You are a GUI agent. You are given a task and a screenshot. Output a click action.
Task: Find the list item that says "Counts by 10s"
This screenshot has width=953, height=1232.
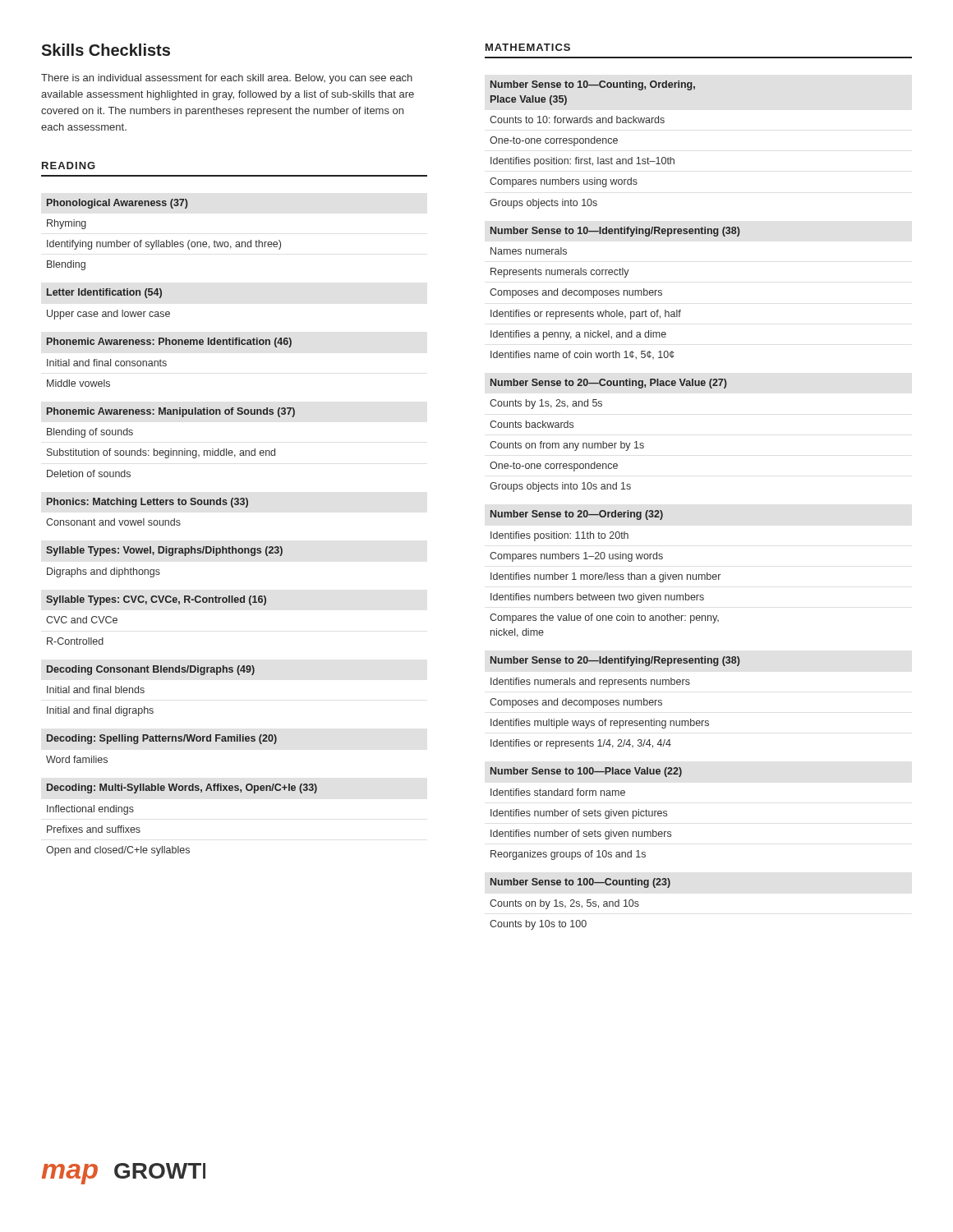(x=538, y=924)
